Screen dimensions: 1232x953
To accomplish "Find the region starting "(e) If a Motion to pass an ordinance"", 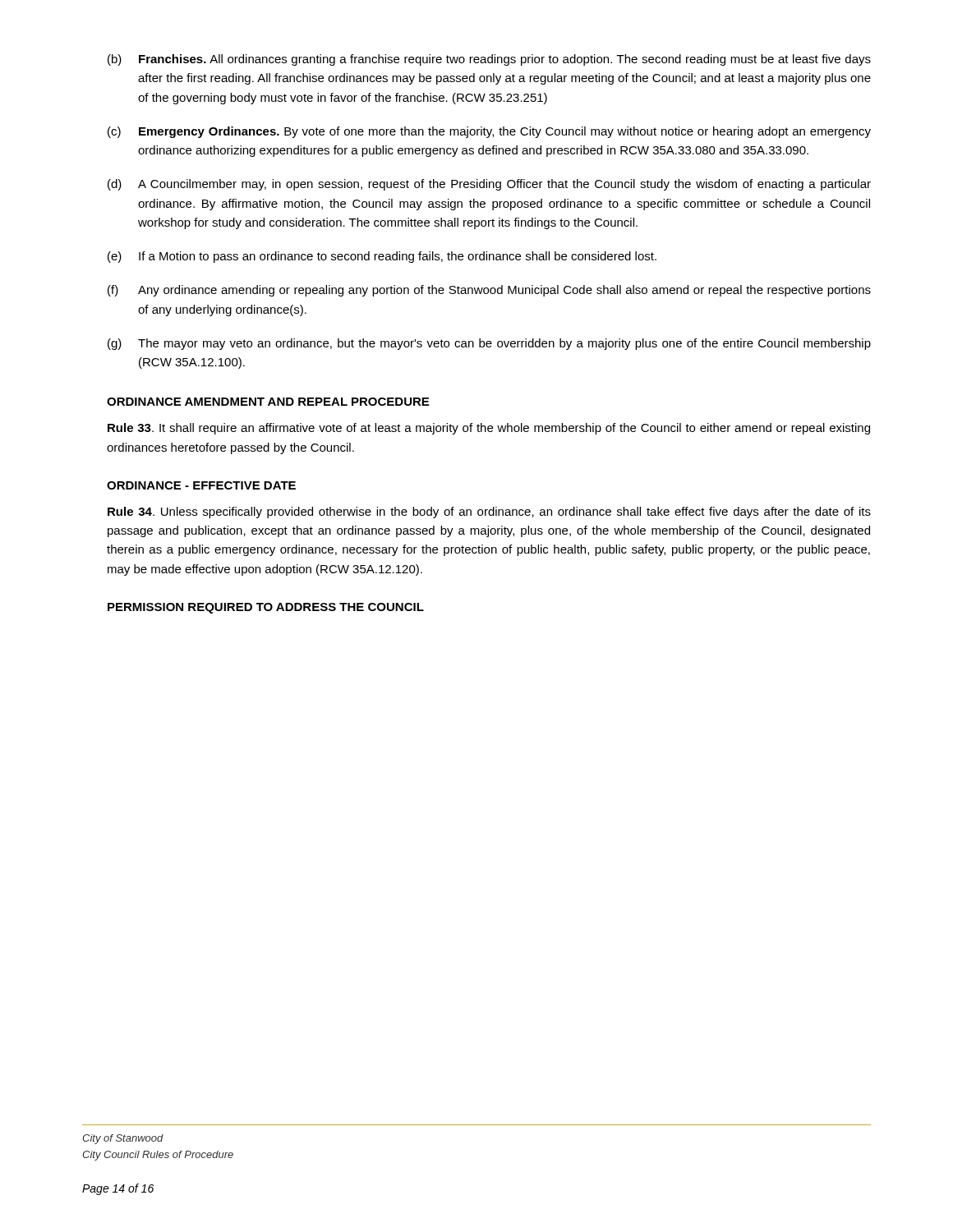I will [489, 256].
